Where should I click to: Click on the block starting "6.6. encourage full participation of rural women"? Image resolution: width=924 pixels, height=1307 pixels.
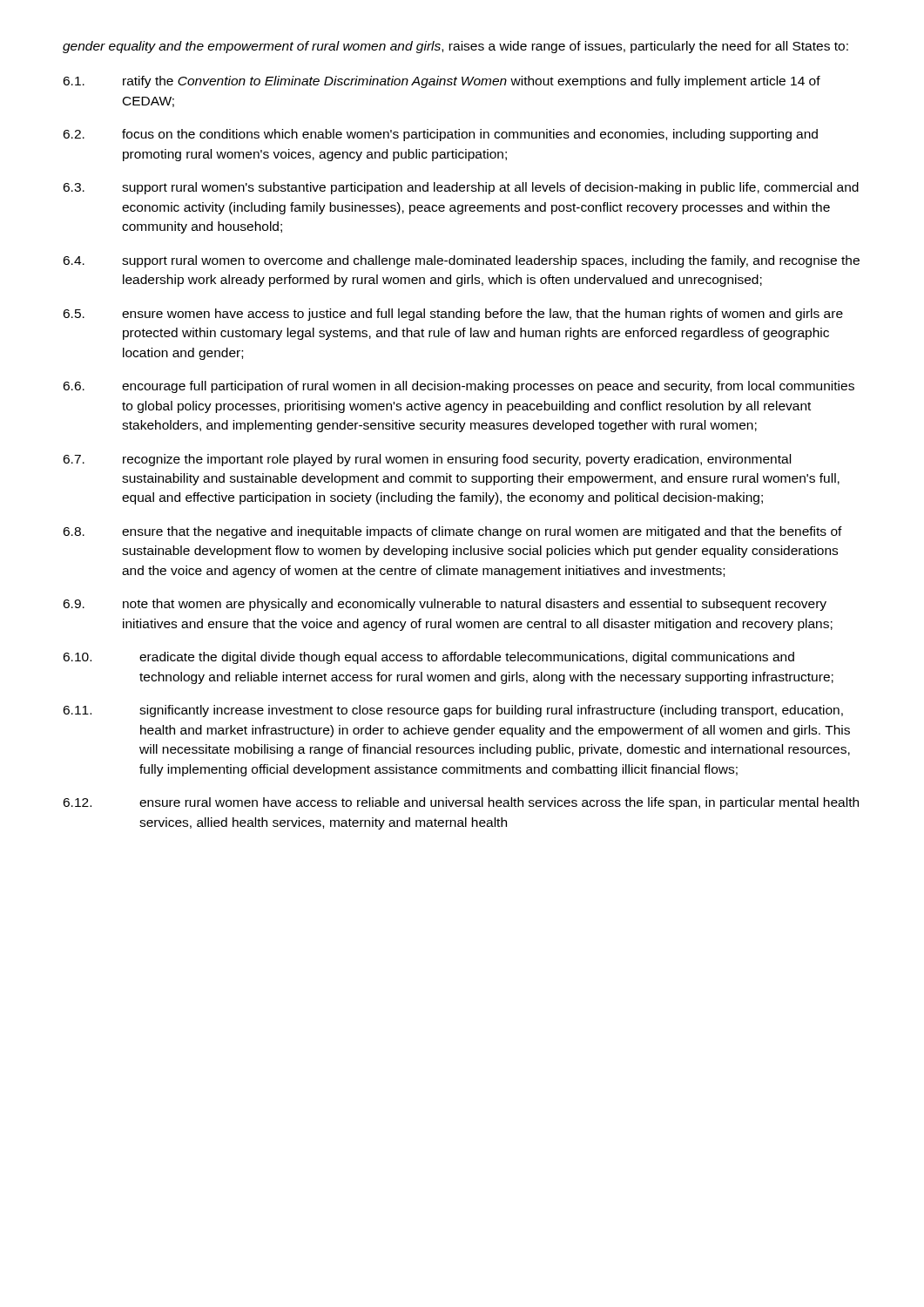462,406
